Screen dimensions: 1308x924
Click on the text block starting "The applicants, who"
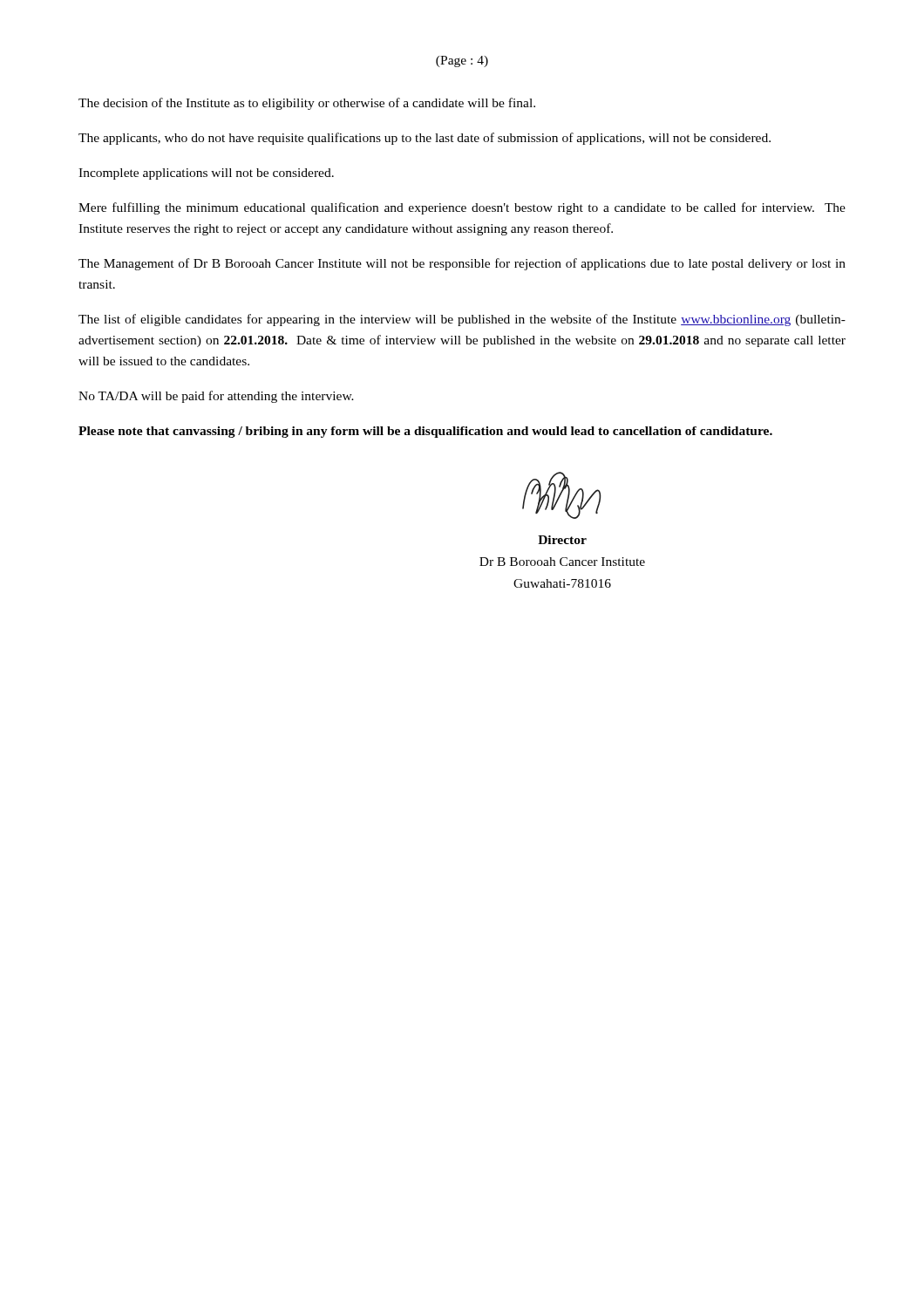pos(425,137)
